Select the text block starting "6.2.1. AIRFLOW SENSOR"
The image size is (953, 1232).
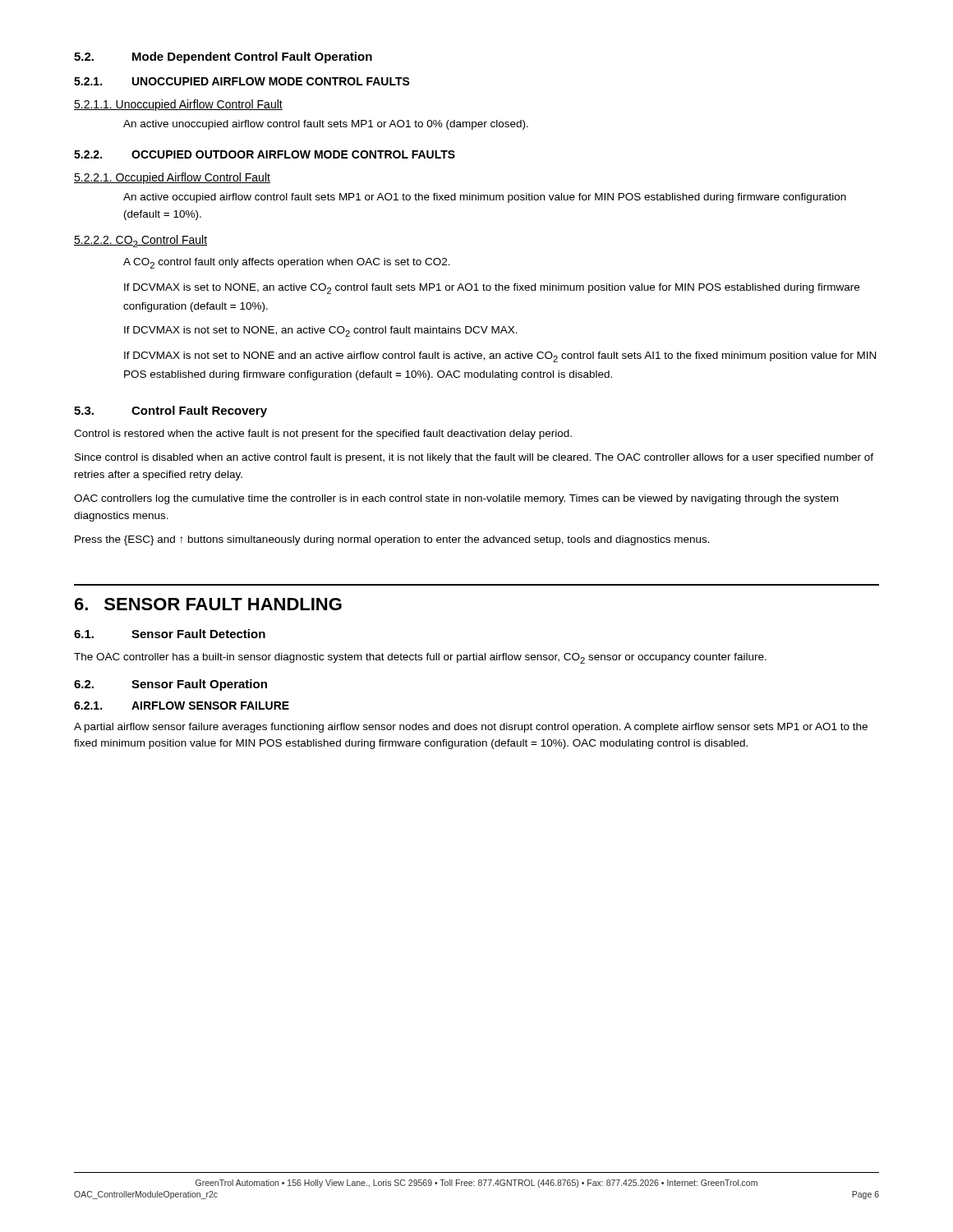182,705
